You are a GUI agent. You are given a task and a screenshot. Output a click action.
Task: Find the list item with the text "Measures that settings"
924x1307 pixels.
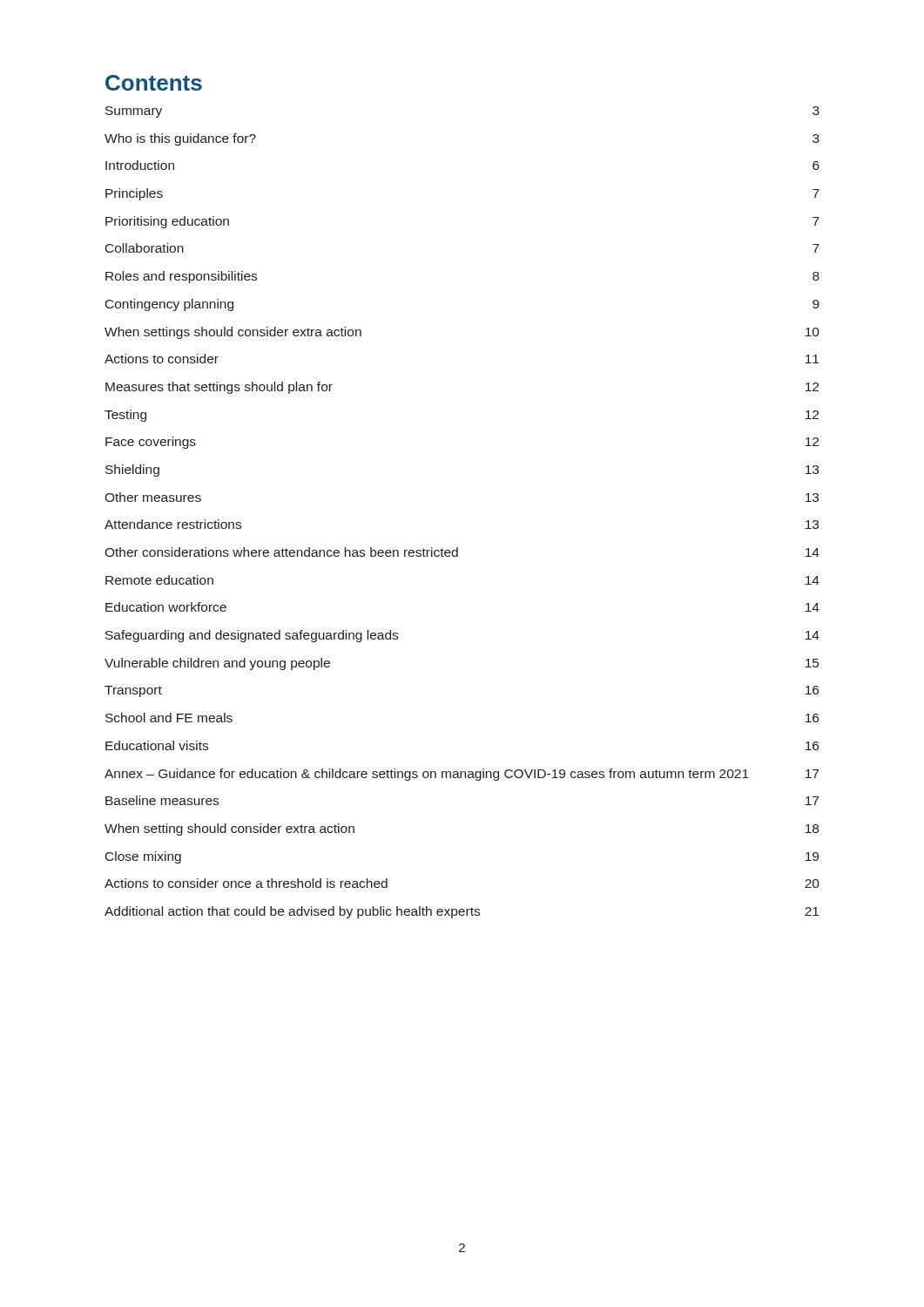pyautogui.click(x=221, y=387)
